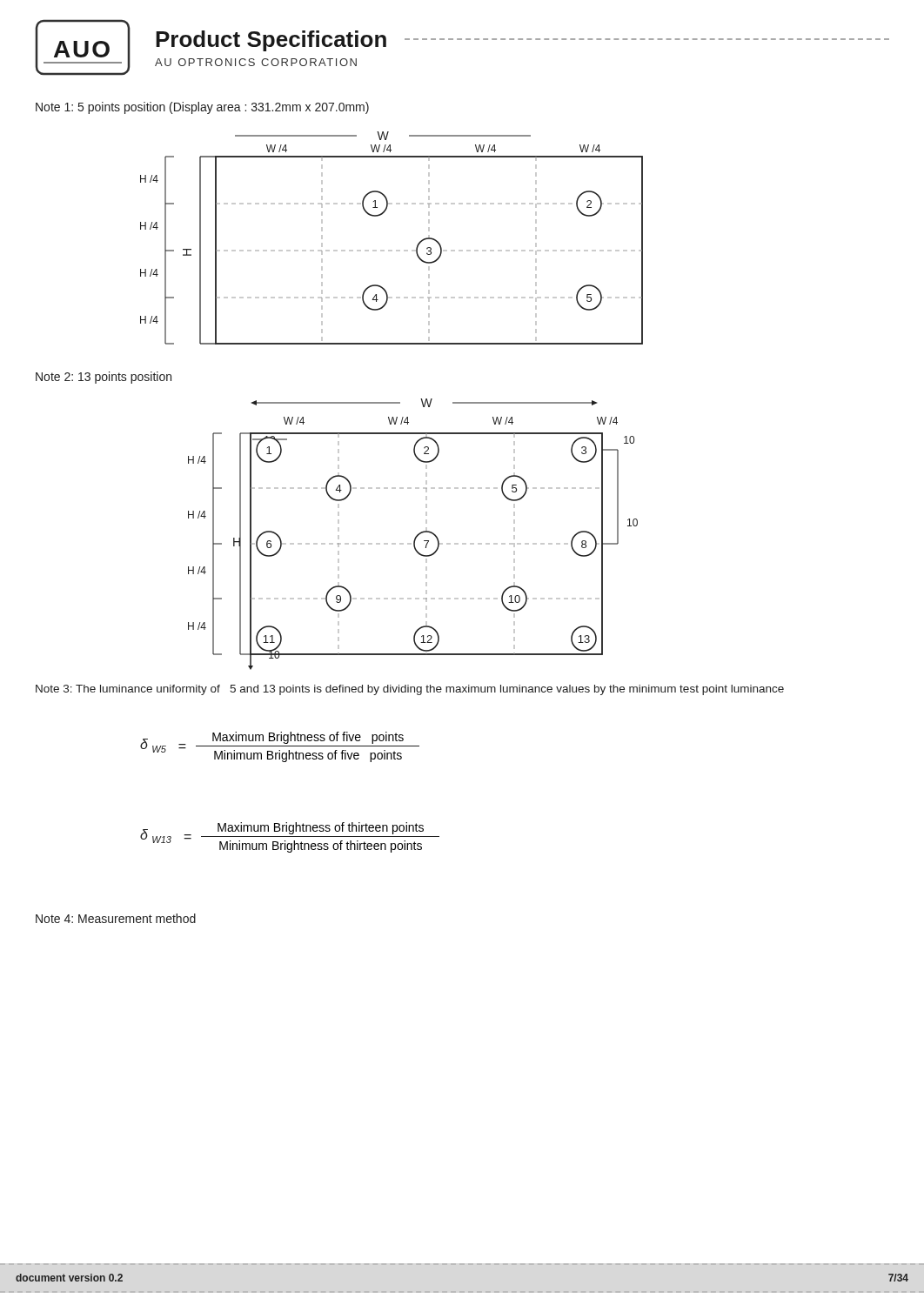Screen dimensions: 1305x924
Task: Find the element starting "Note 3: The luminance"
Action: coord(409,689)
